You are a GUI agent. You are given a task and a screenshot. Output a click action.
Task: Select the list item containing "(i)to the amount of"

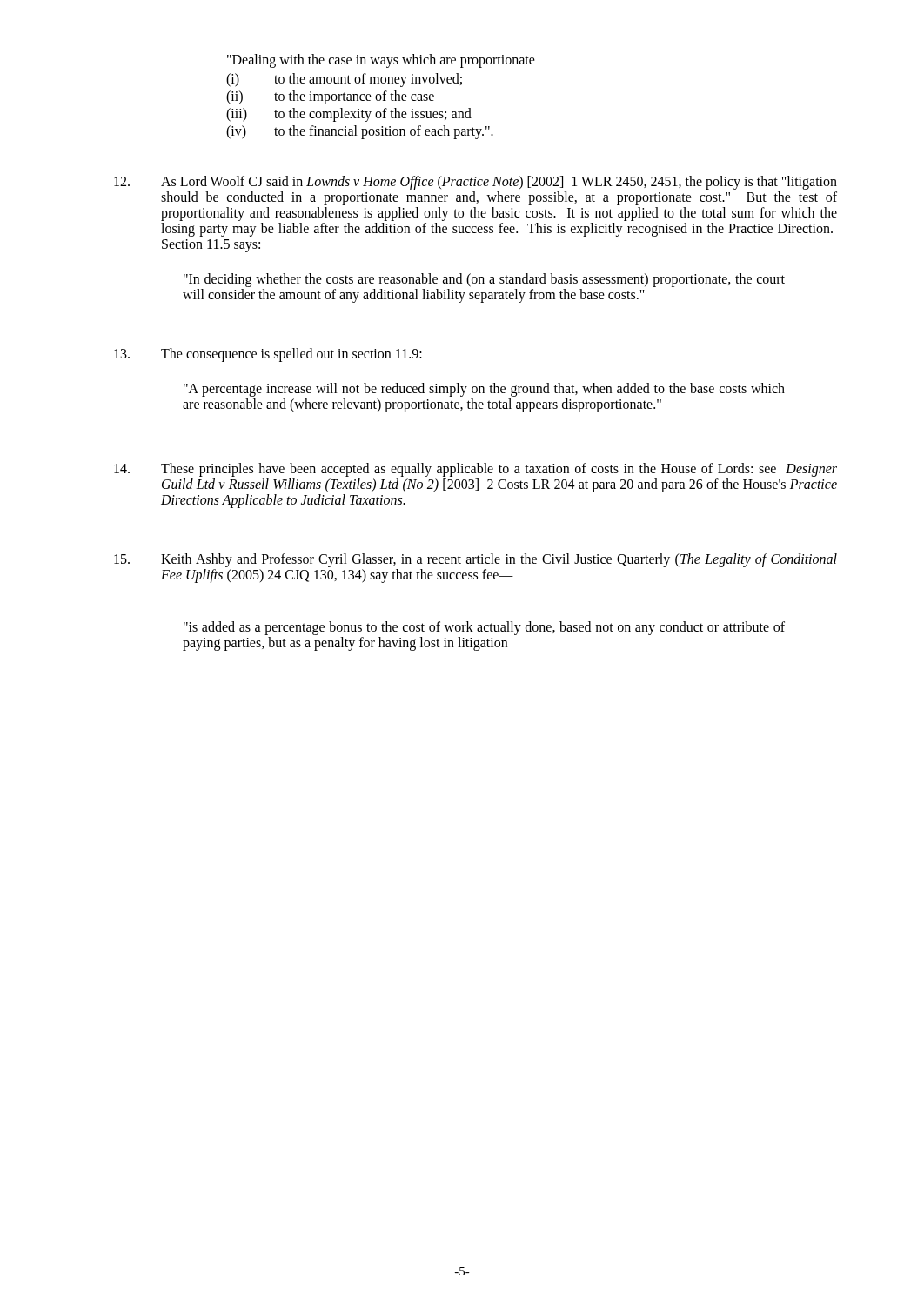tap(345, 79)
